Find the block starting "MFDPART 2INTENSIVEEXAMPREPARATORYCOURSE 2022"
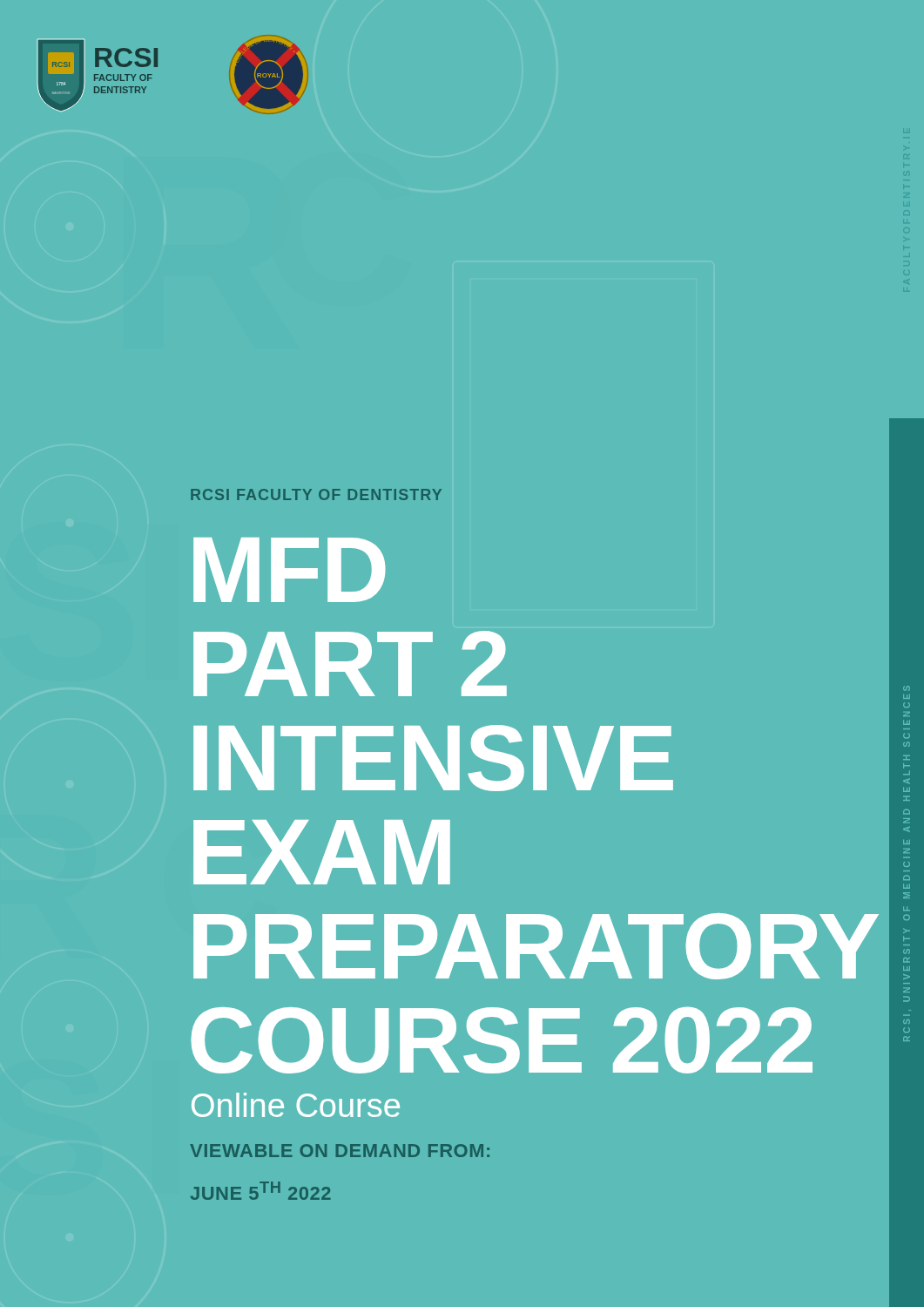924x1307 pixels. point(531,805)
